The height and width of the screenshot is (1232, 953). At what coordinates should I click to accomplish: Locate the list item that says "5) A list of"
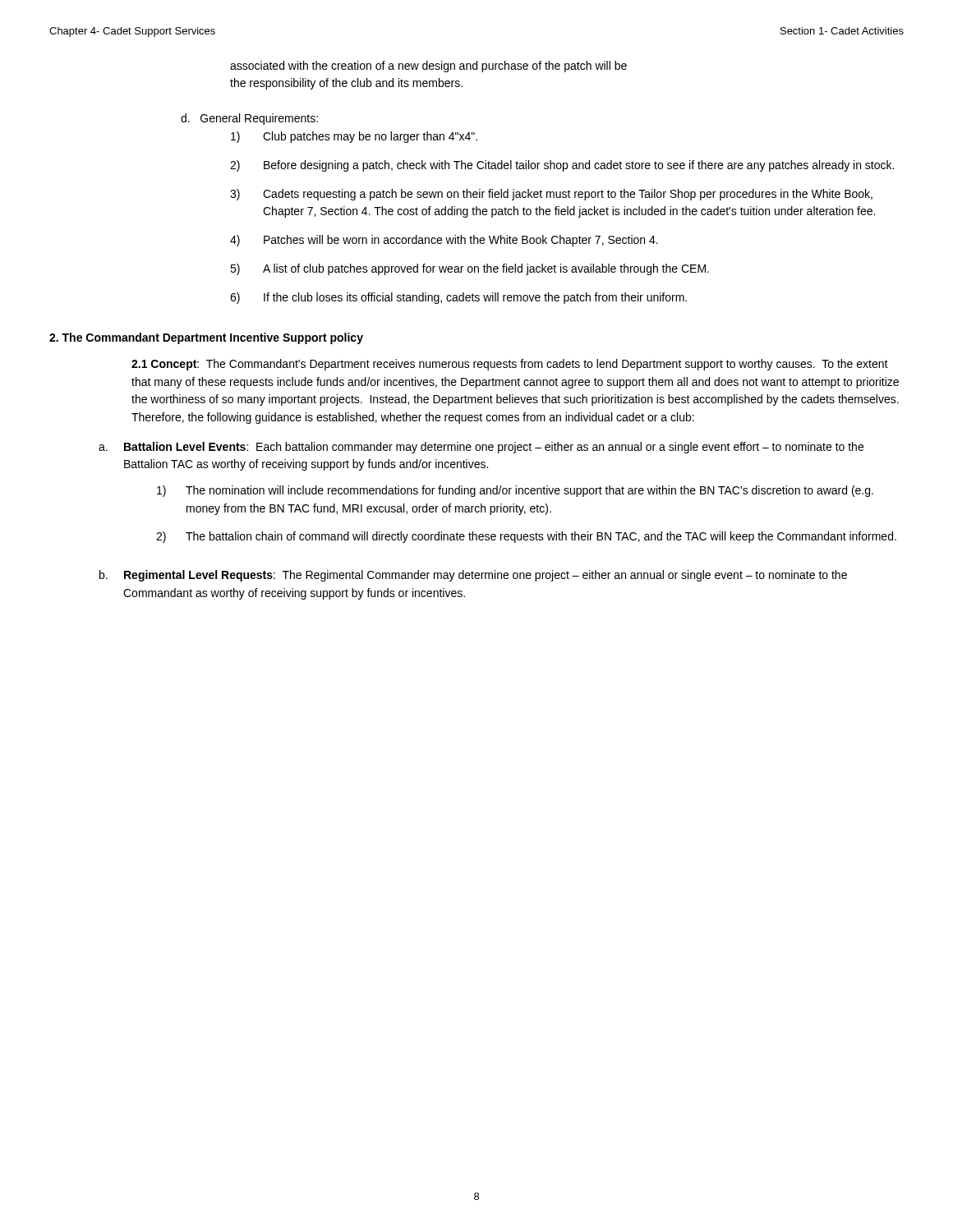click(x=567, y=269)
